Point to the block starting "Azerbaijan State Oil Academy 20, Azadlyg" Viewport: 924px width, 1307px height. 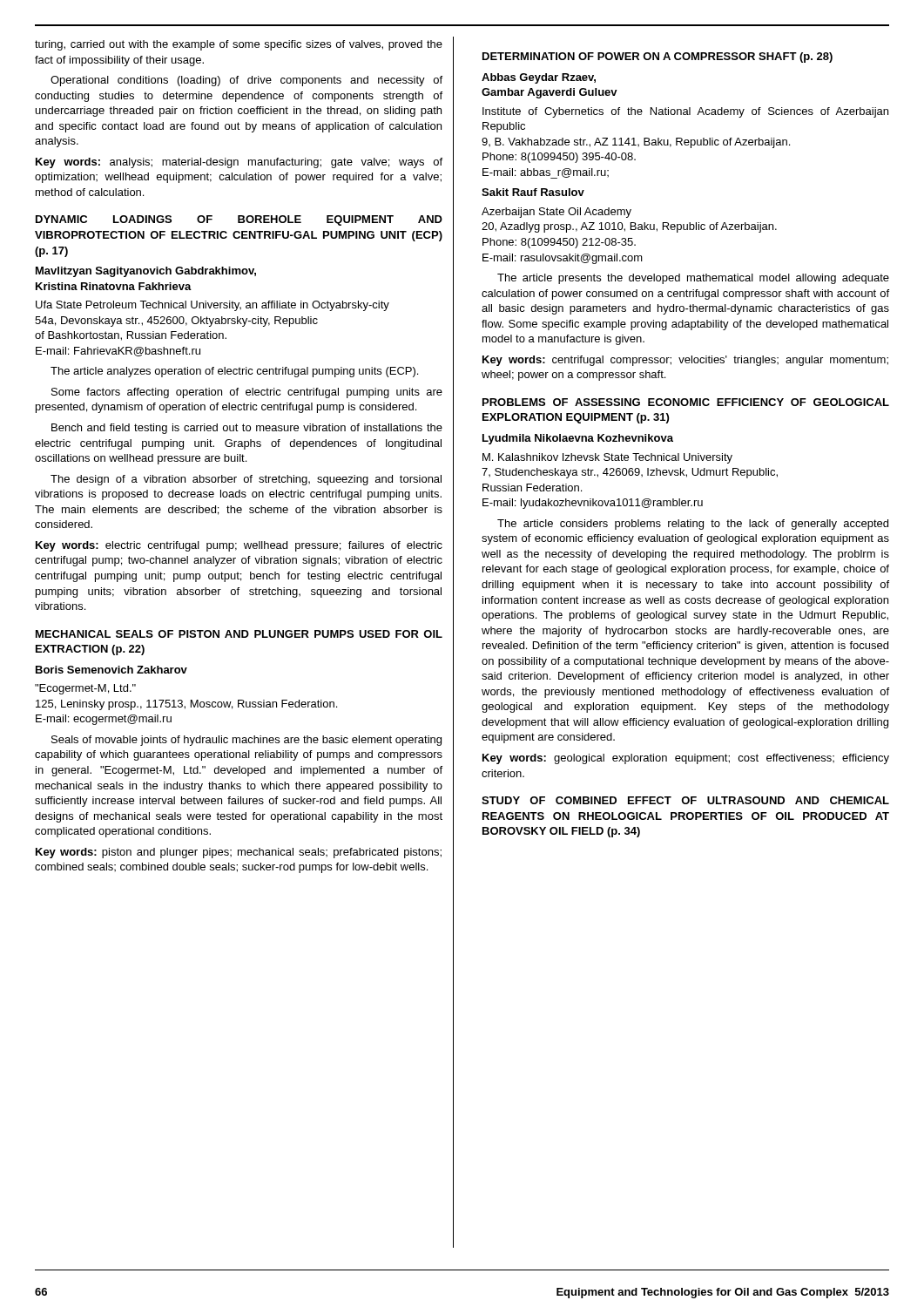pos(685,234)
